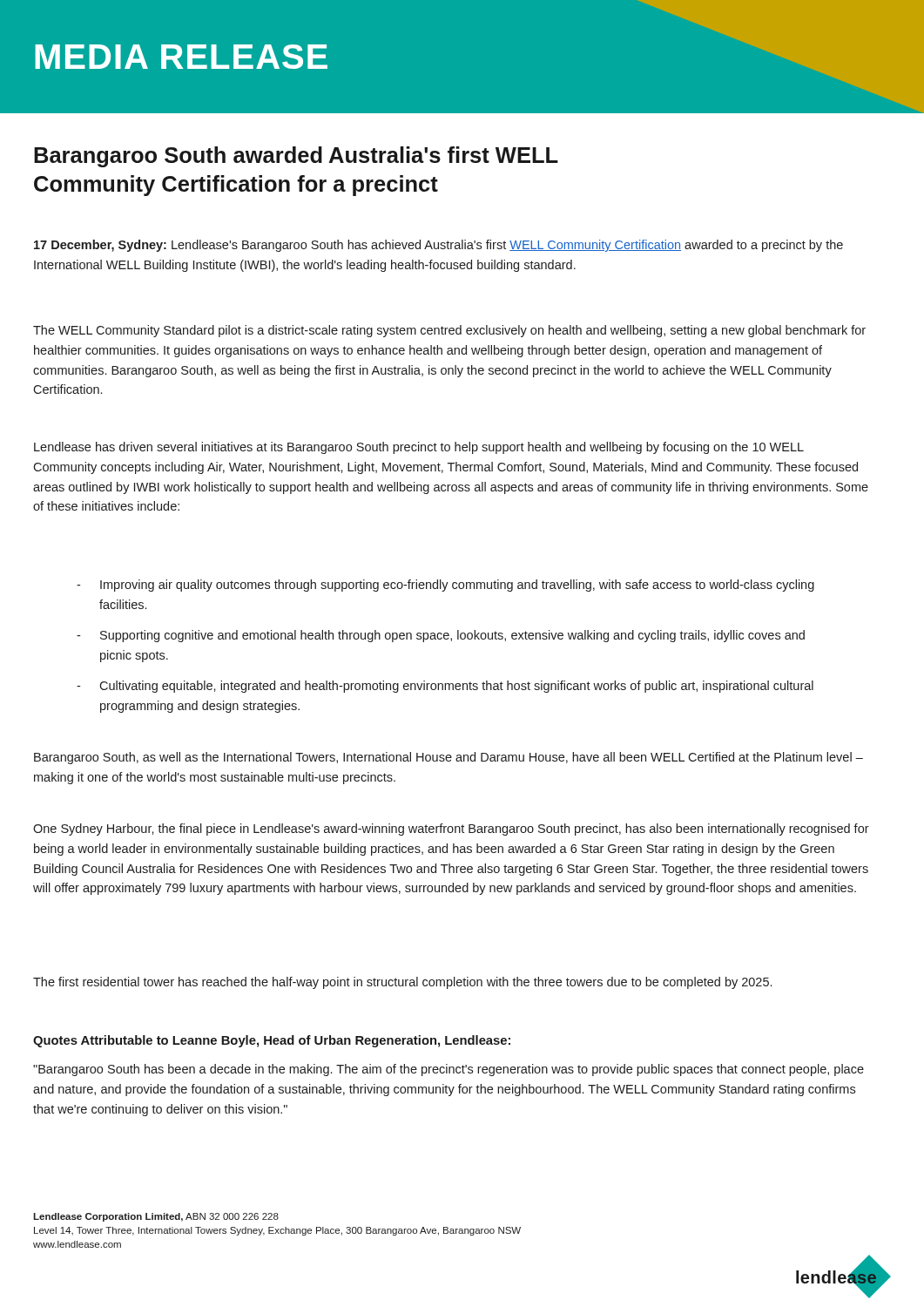Where is the passage that starts "Lendlease has driven several initiatives"?

click(x=451, y=477)
